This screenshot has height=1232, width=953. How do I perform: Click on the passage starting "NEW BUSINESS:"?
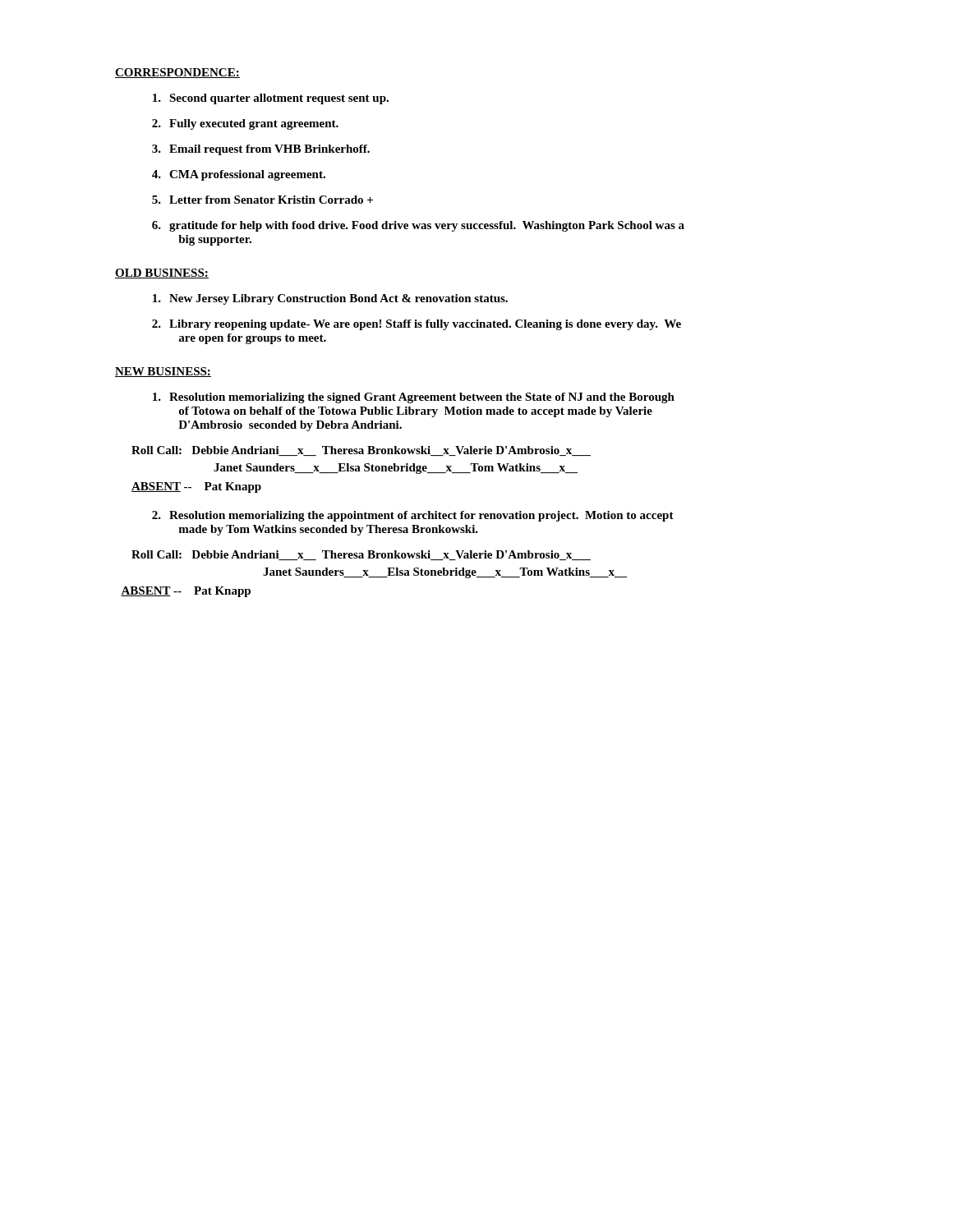[163, 371]
